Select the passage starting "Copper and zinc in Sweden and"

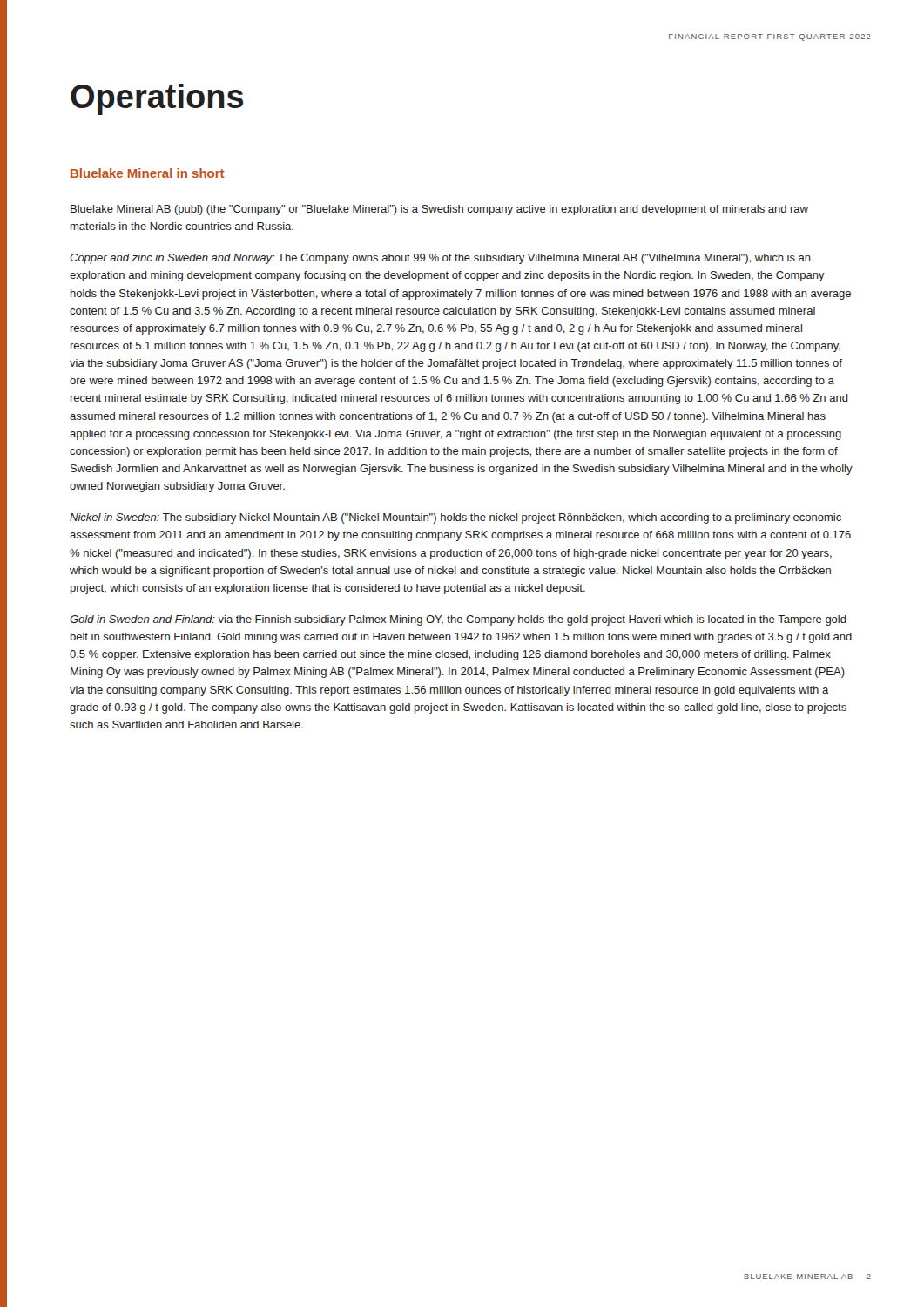pos(462,372)
